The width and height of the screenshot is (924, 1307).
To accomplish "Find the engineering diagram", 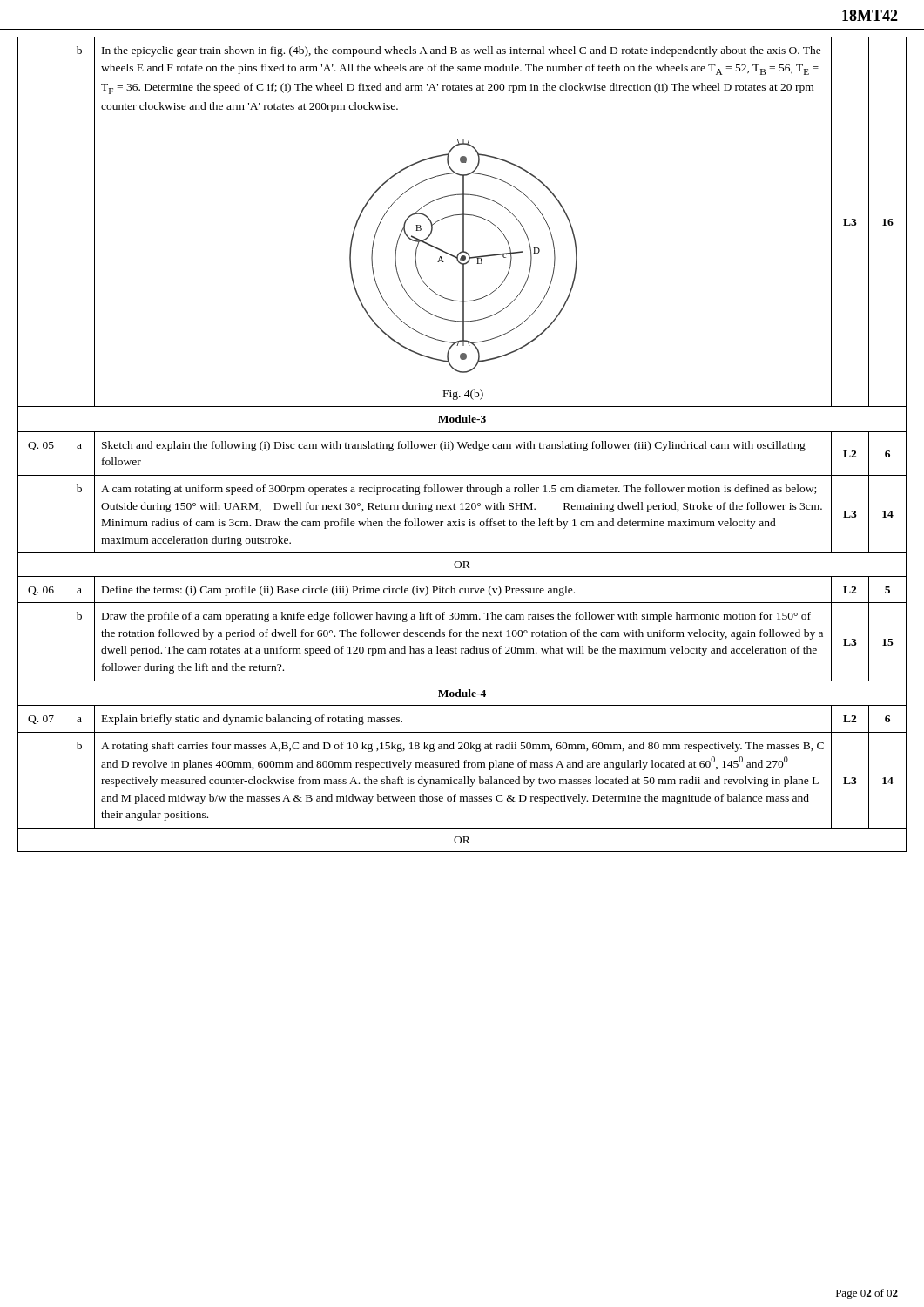I will [x=463, y=252].
